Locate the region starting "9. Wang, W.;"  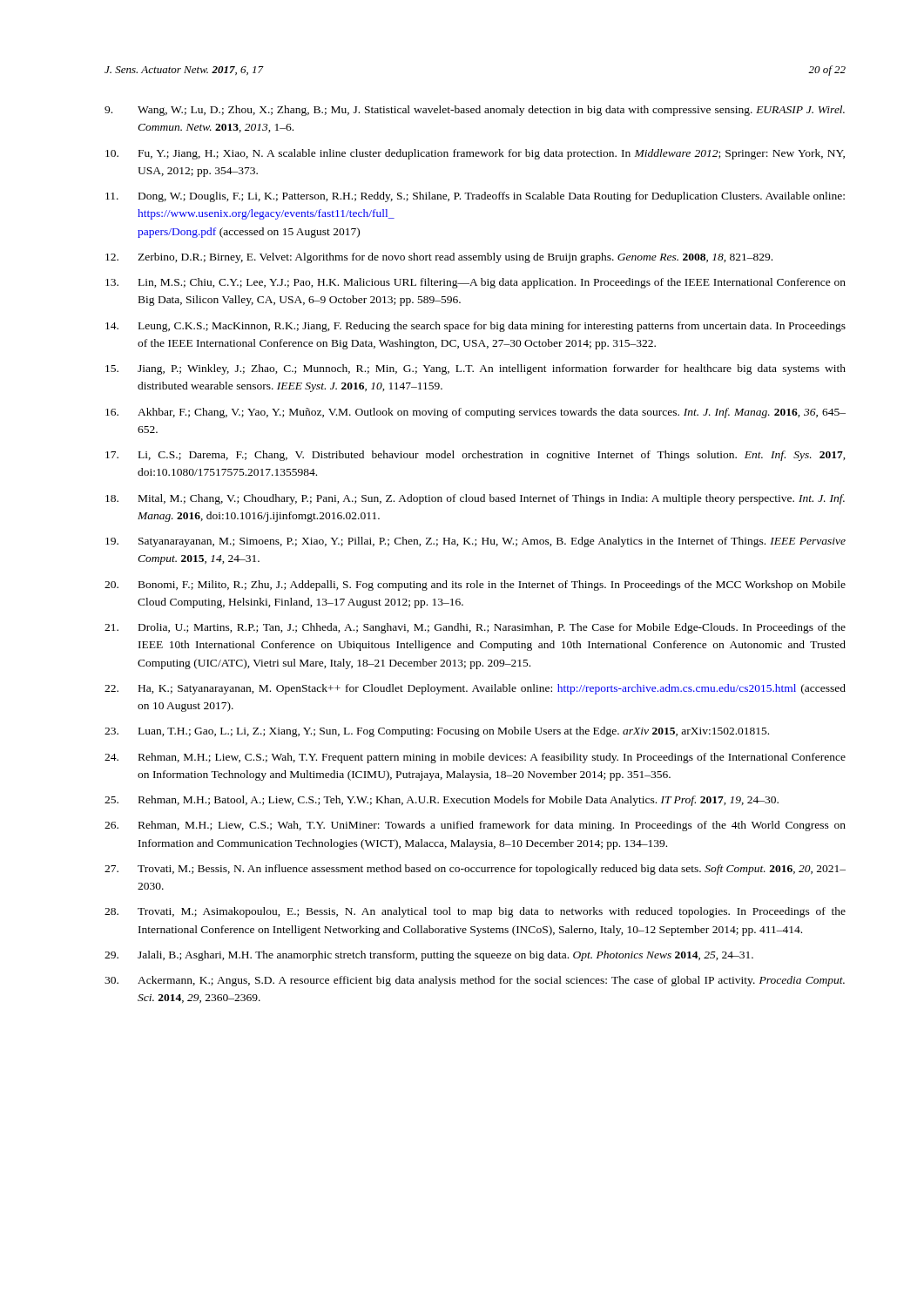point(475,119)
